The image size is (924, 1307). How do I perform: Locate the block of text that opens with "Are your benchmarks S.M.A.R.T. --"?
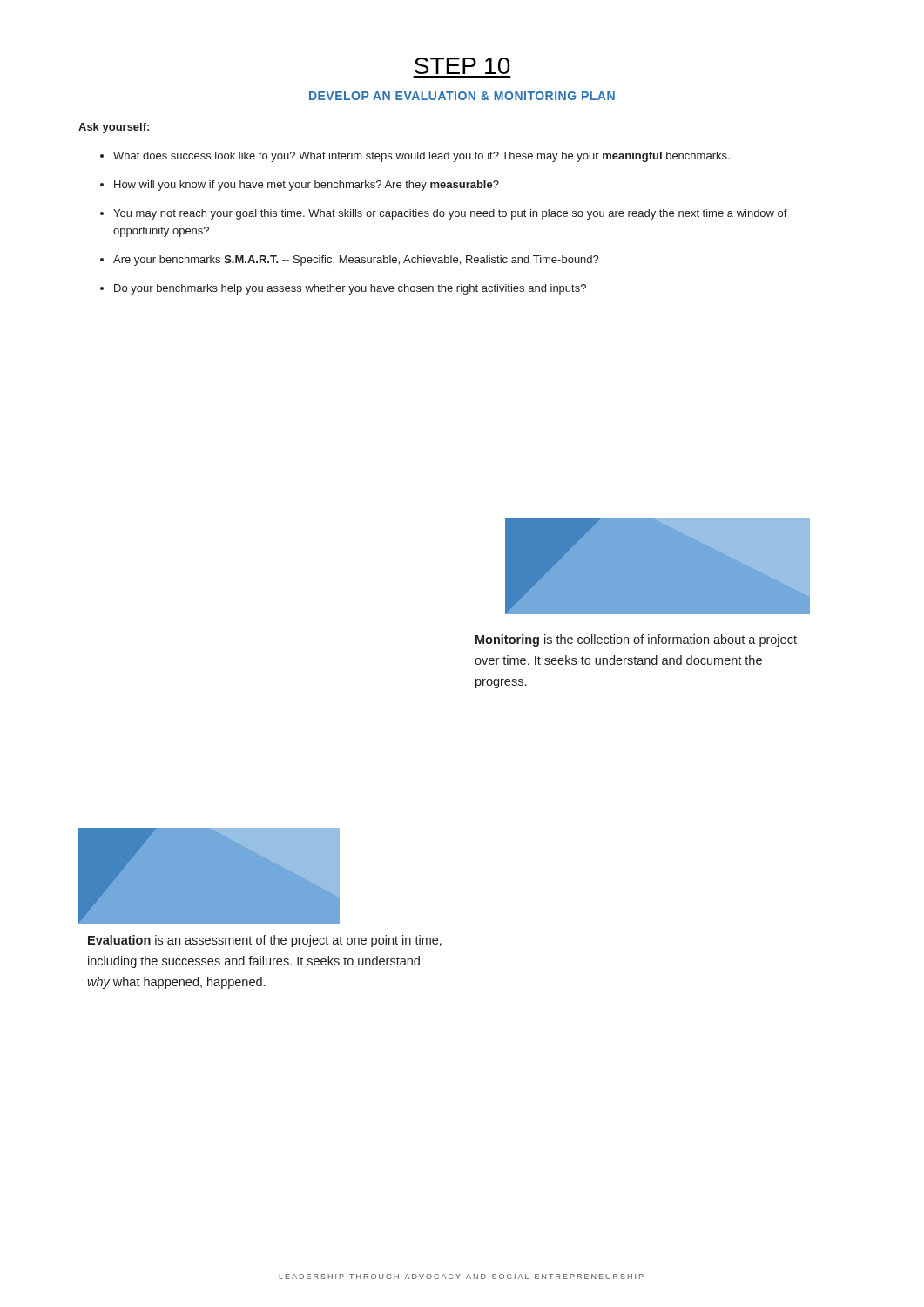356,259
